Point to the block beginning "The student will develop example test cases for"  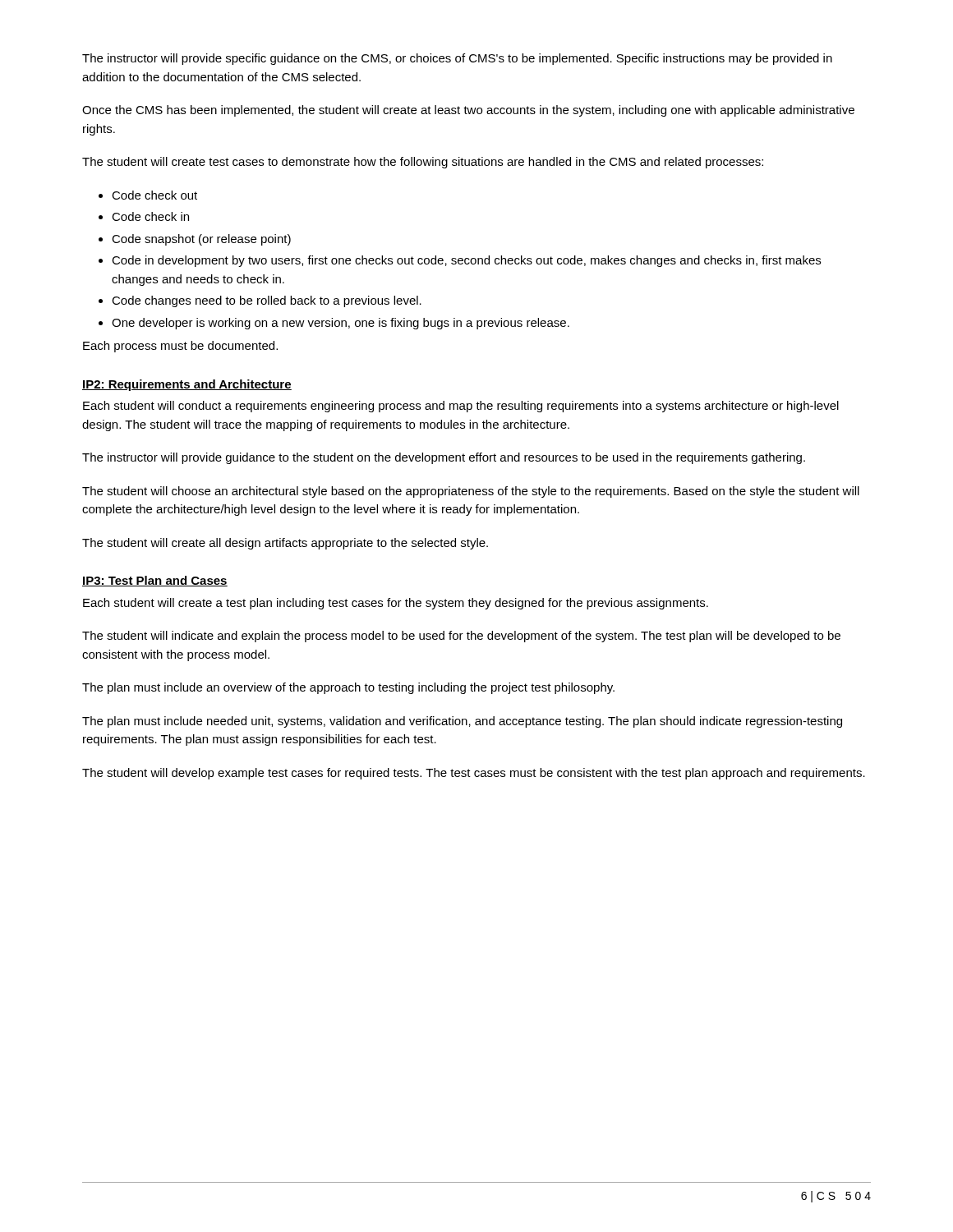click(x=474, y=772)
